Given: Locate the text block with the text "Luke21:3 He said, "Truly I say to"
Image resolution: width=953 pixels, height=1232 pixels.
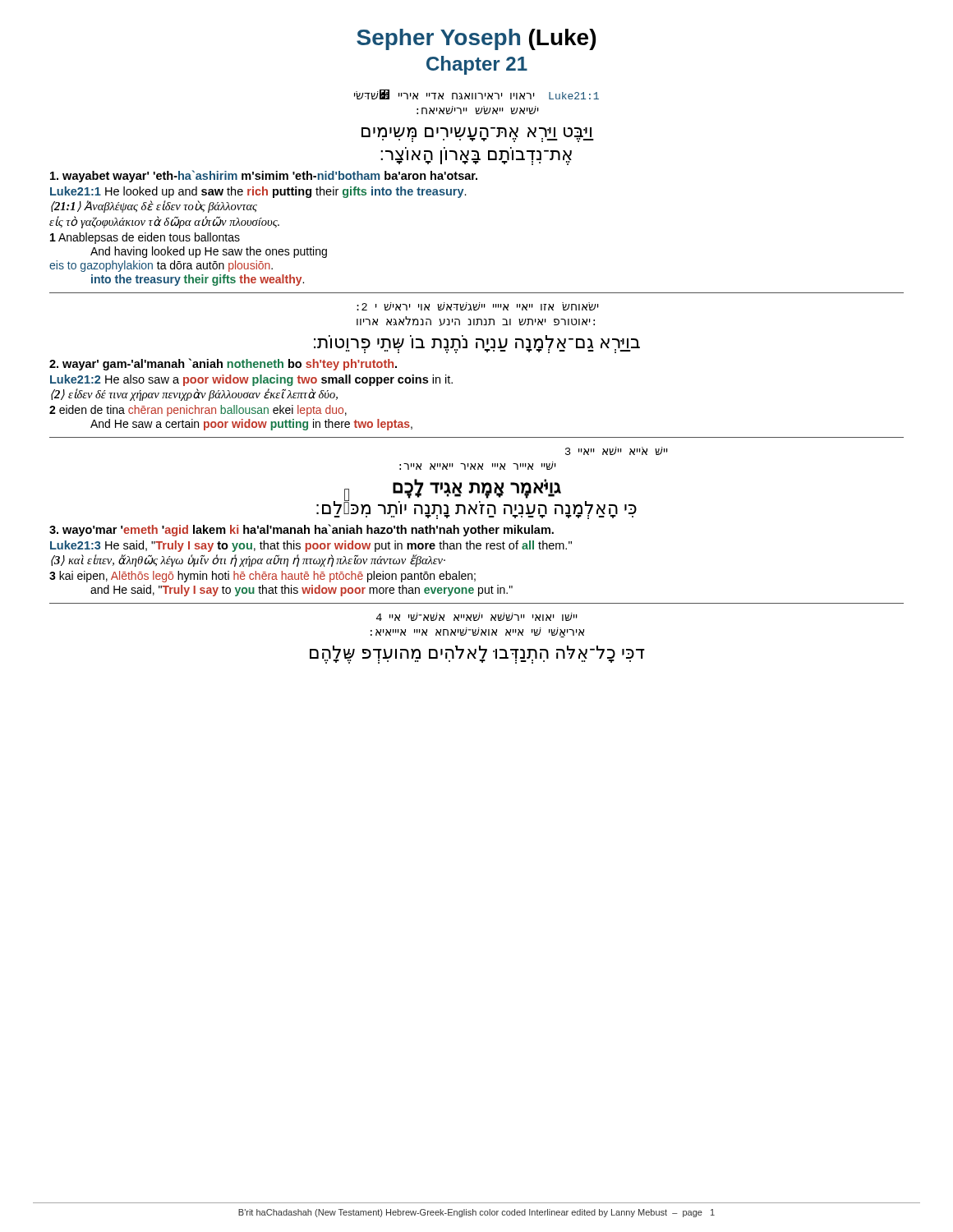Looking at the screenshot, I should [311, 545].
